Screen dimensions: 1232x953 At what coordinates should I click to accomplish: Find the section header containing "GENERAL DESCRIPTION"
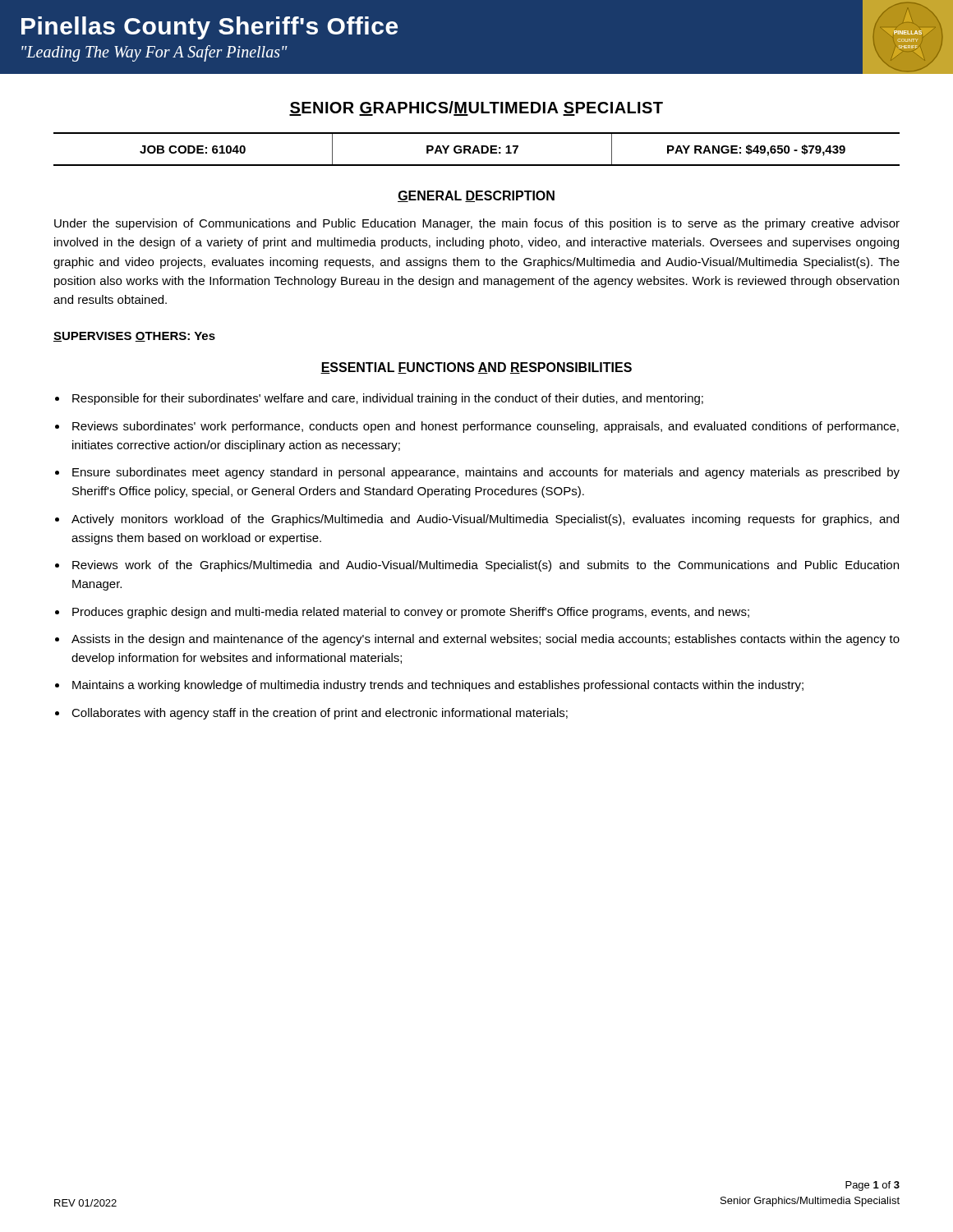pyautogui.click(x=476, y=196)
